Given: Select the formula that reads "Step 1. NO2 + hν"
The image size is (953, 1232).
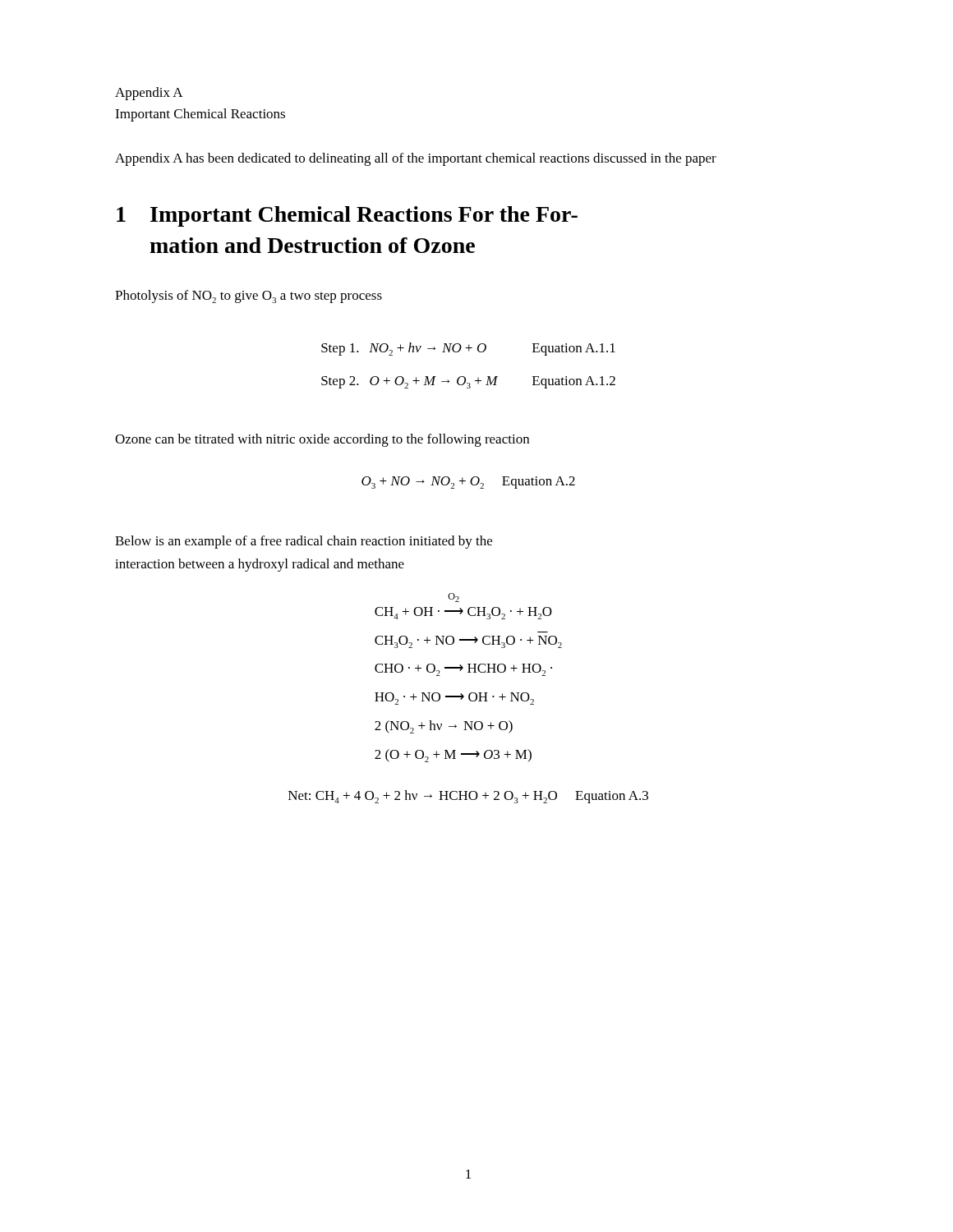Looking at the screenshot, I should click(x=468, y=349).
